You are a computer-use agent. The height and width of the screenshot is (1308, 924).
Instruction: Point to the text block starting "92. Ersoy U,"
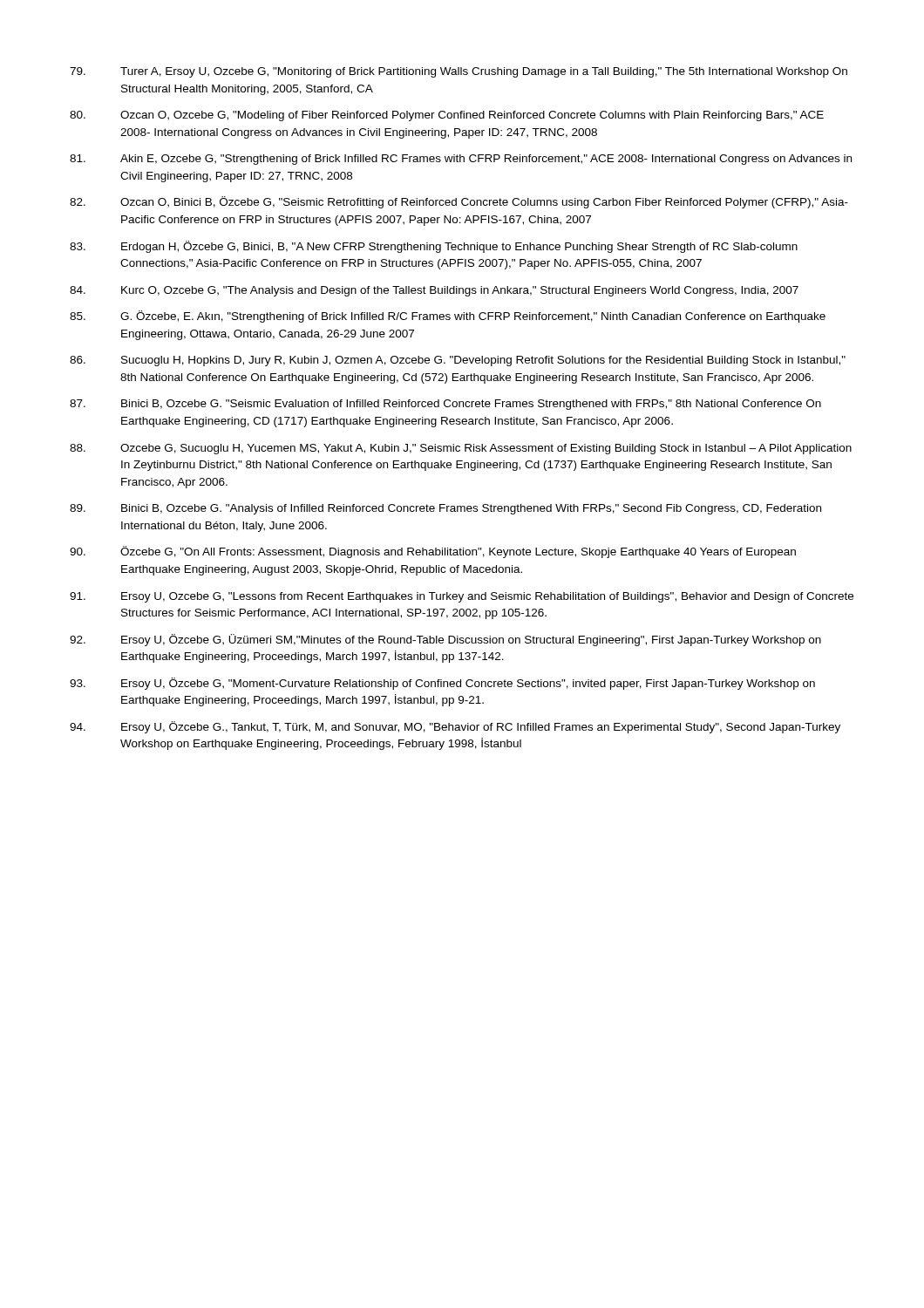pyautogui.click(x=462, y=648)
